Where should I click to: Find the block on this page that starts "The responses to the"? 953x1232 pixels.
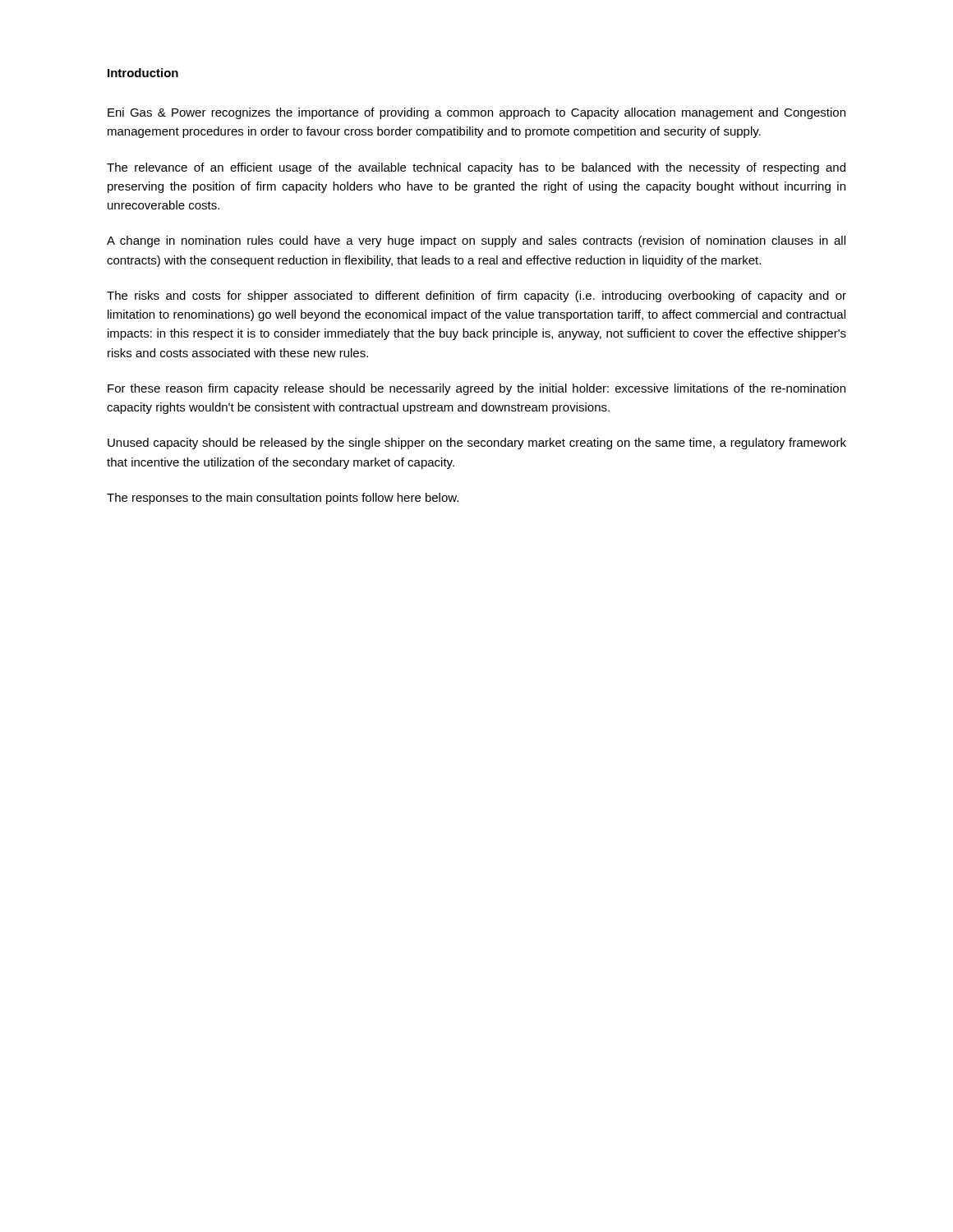click(283, 497)
